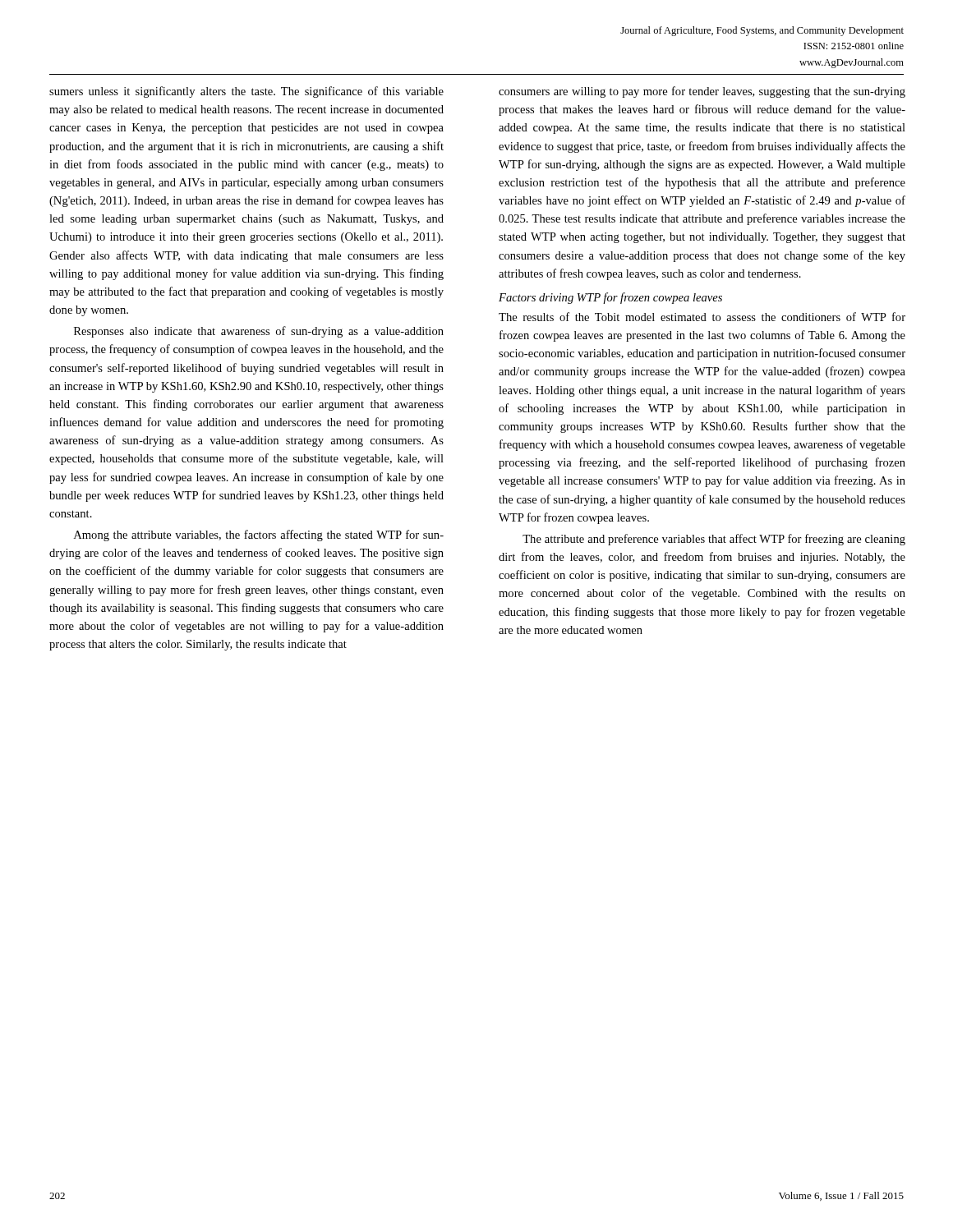Where is the passage that starts "sumers unless it significantly alters the taste."?
This screenshot has width=953, height=1232.
[x=246, y=201]
